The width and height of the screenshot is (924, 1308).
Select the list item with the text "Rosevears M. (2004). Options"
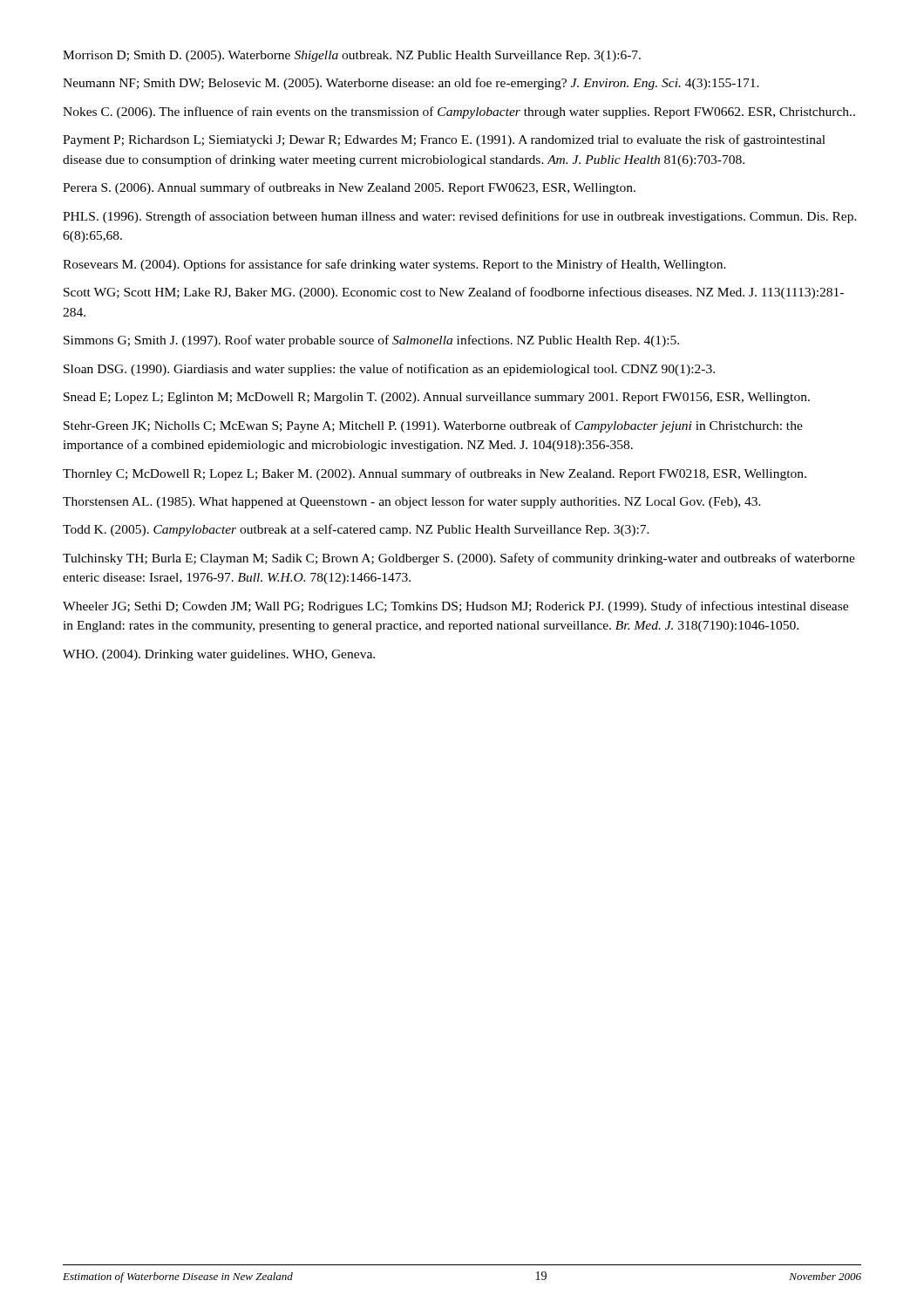point(395,264)
